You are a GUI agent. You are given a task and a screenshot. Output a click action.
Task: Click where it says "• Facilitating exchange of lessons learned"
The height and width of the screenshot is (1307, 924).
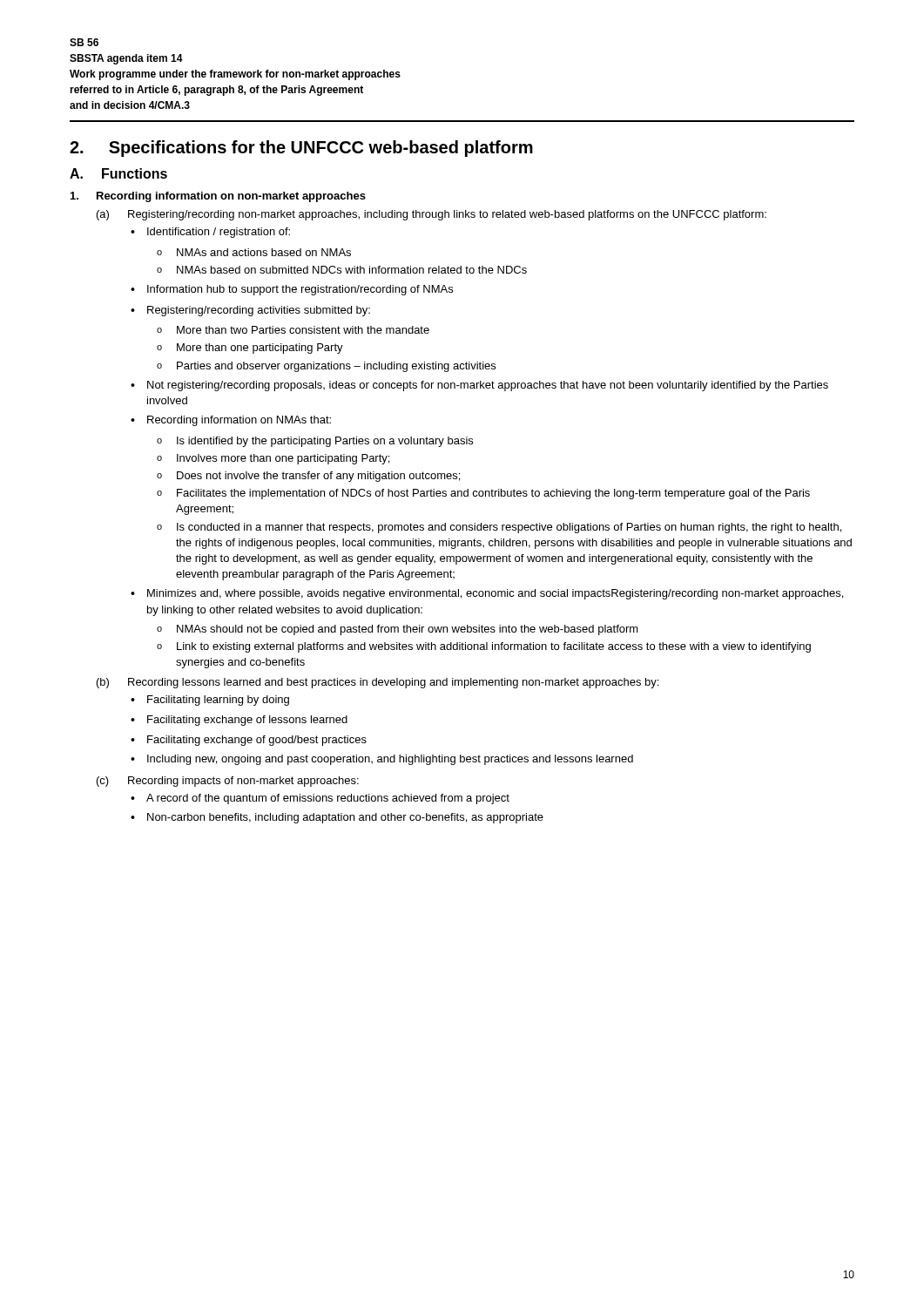coord(239,721)
